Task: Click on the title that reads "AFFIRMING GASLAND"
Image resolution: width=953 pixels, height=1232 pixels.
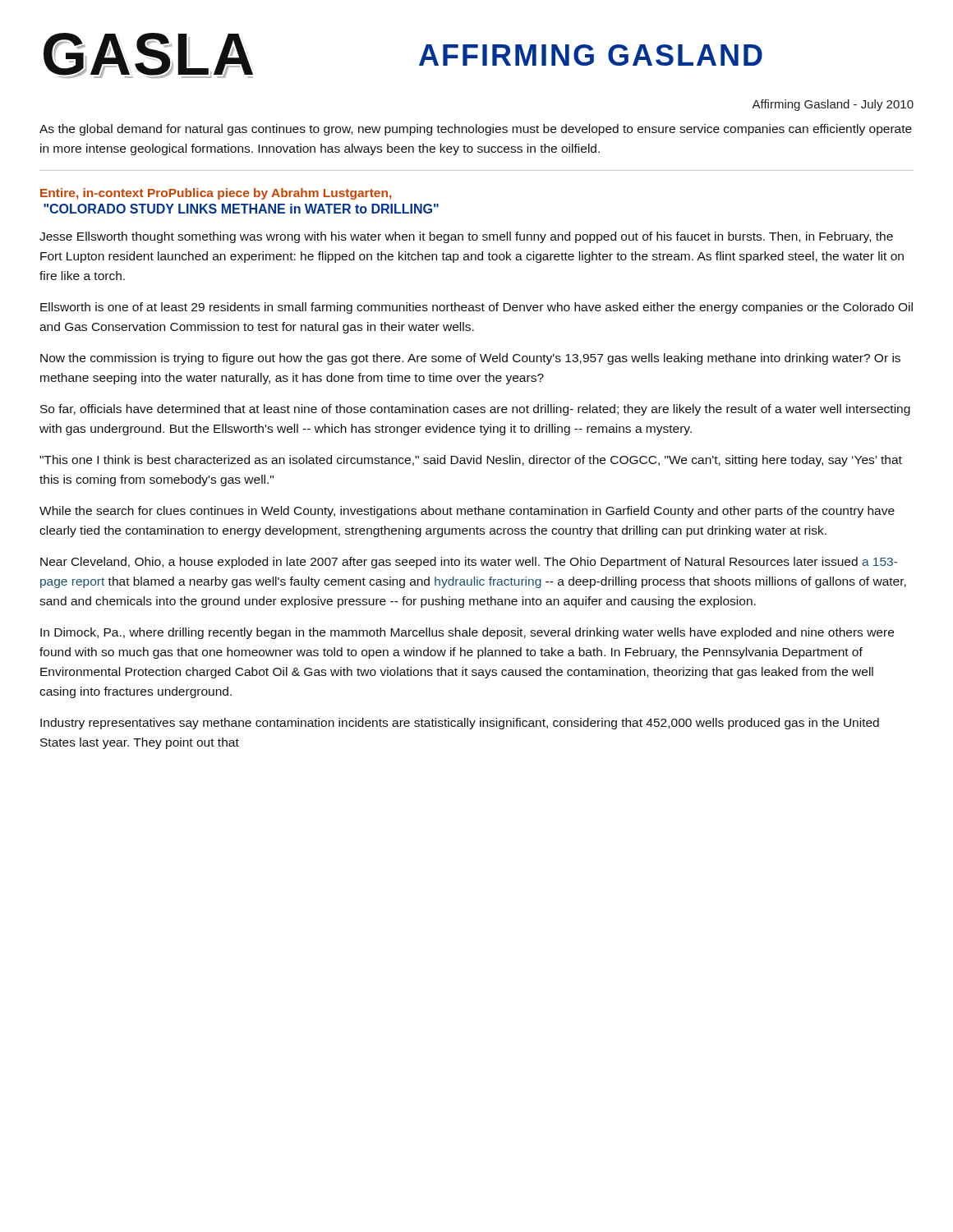Action: [592, 55]
